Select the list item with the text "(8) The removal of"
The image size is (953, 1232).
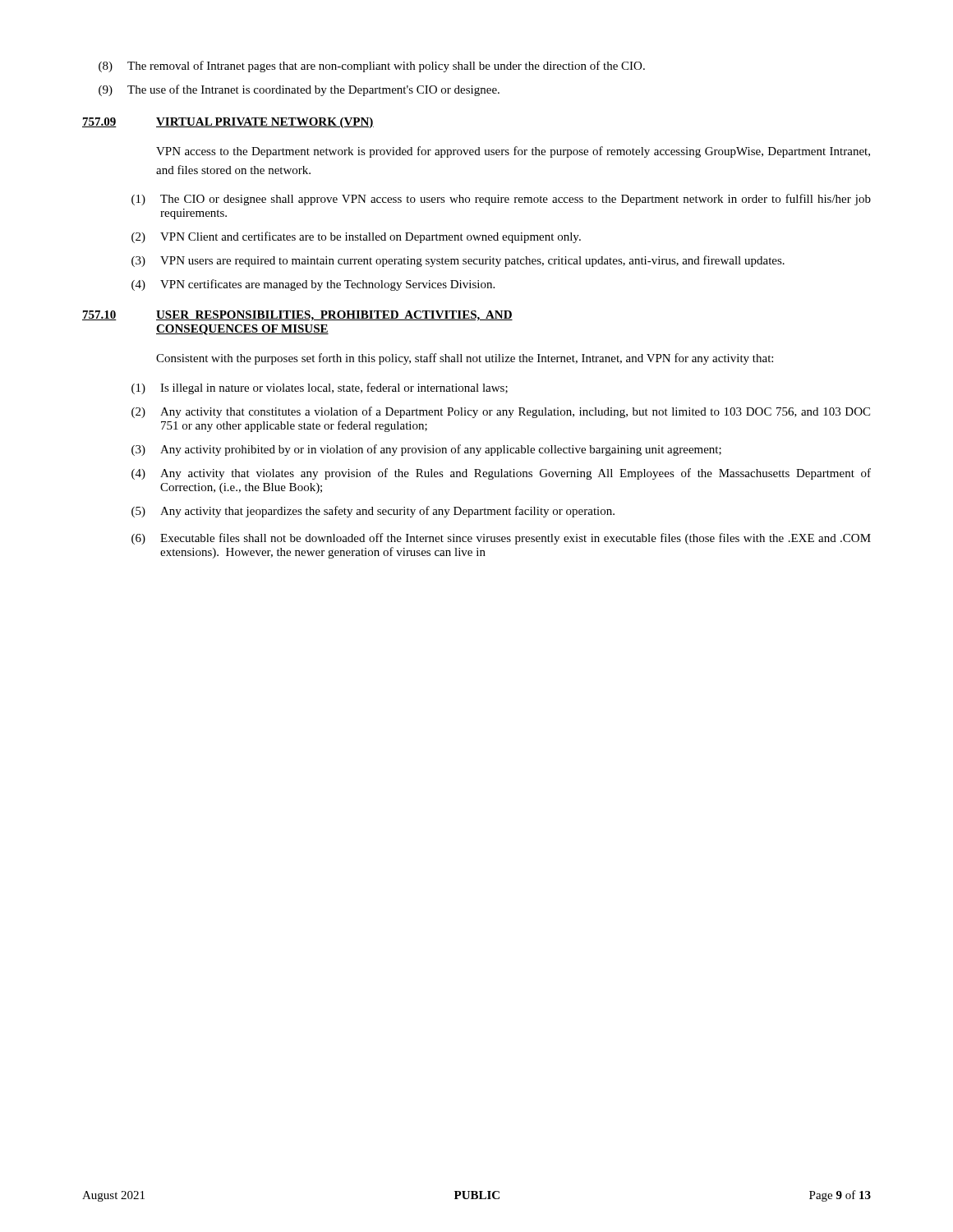click(x=476, y=66)
